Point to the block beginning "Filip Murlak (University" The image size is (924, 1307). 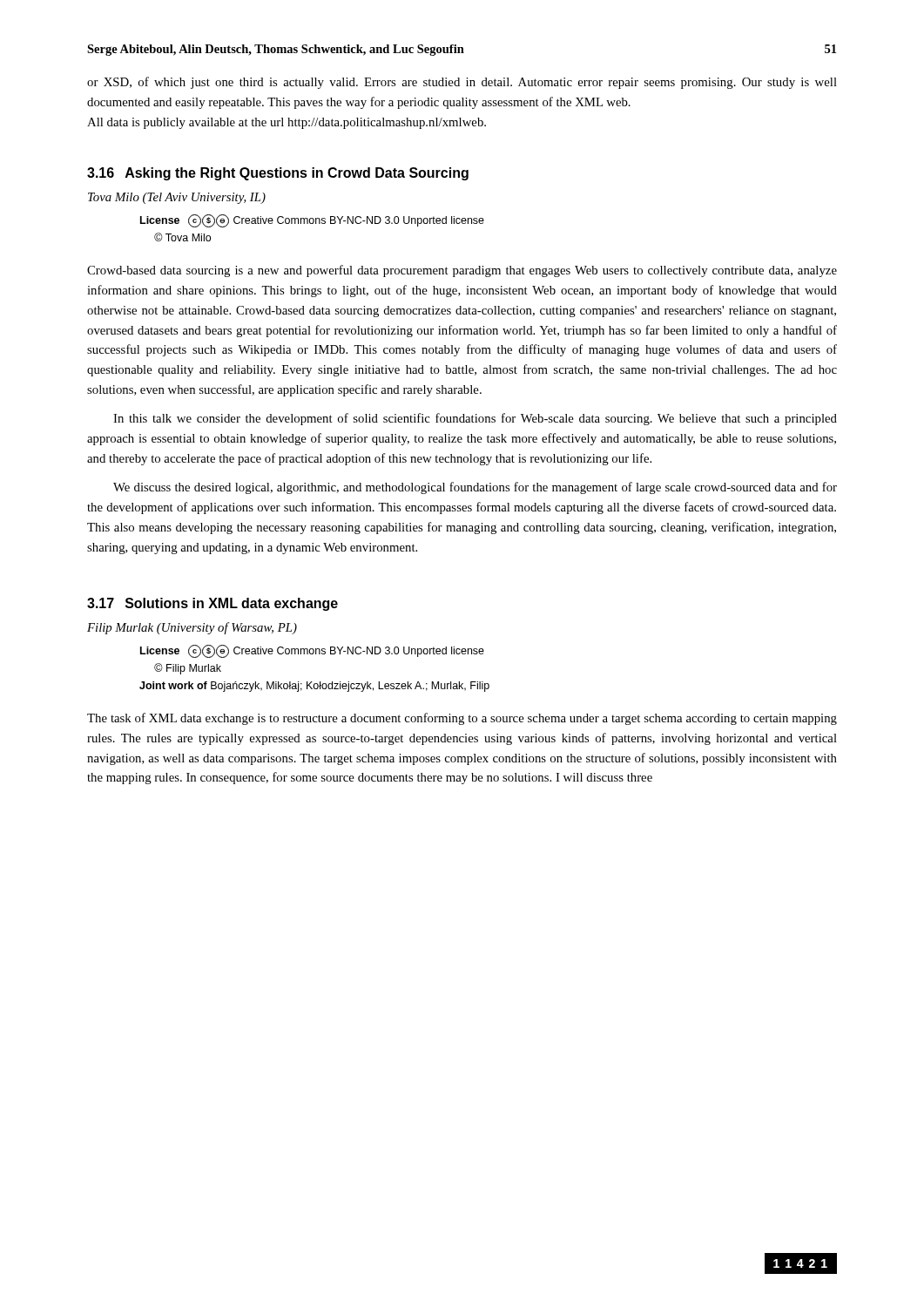tap(192, 627)
